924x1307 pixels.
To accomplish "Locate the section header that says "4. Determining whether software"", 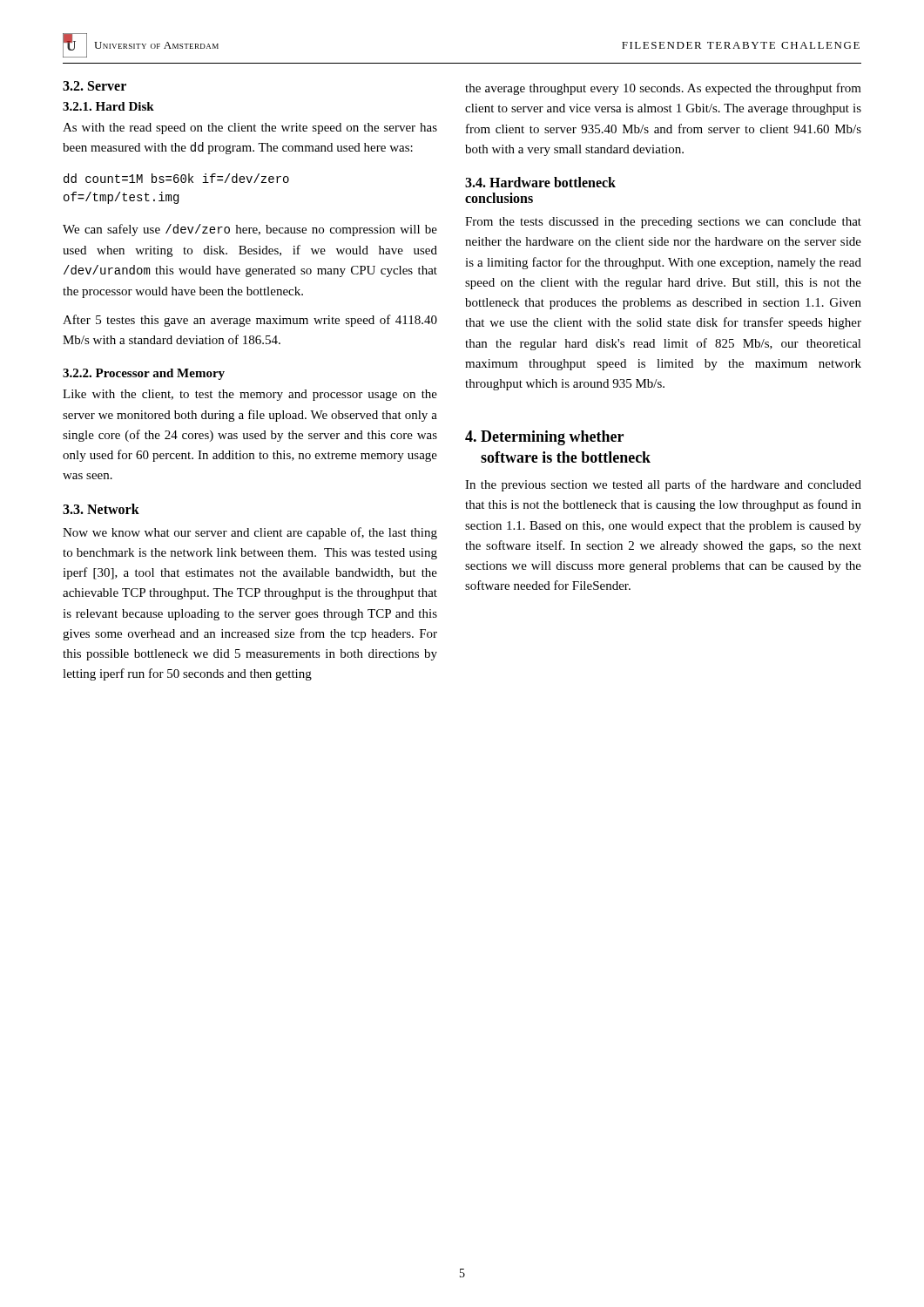I will 544,438.
